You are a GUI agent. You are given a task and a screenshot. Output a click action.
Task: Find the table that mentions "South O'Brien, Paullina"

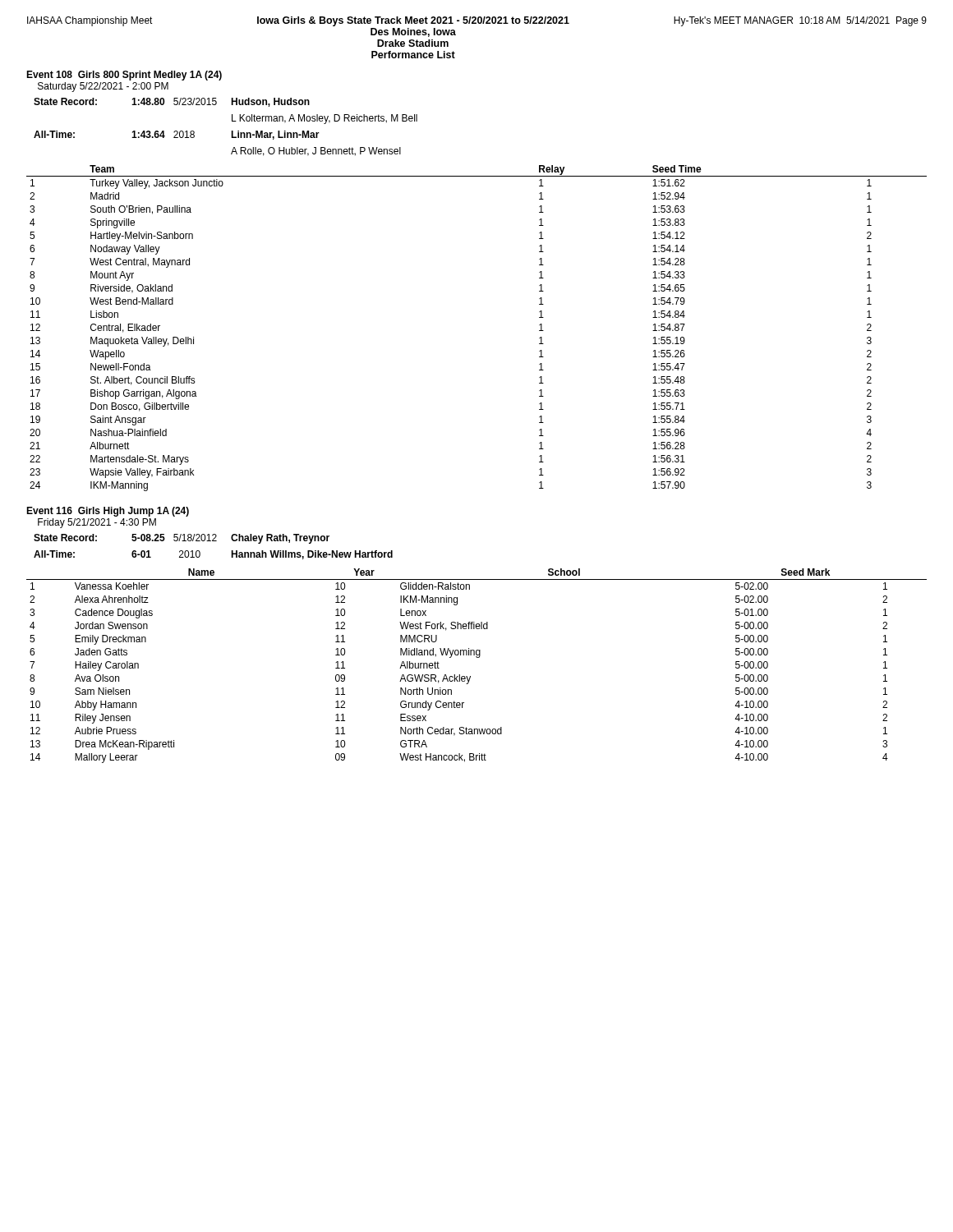(476, 327)
